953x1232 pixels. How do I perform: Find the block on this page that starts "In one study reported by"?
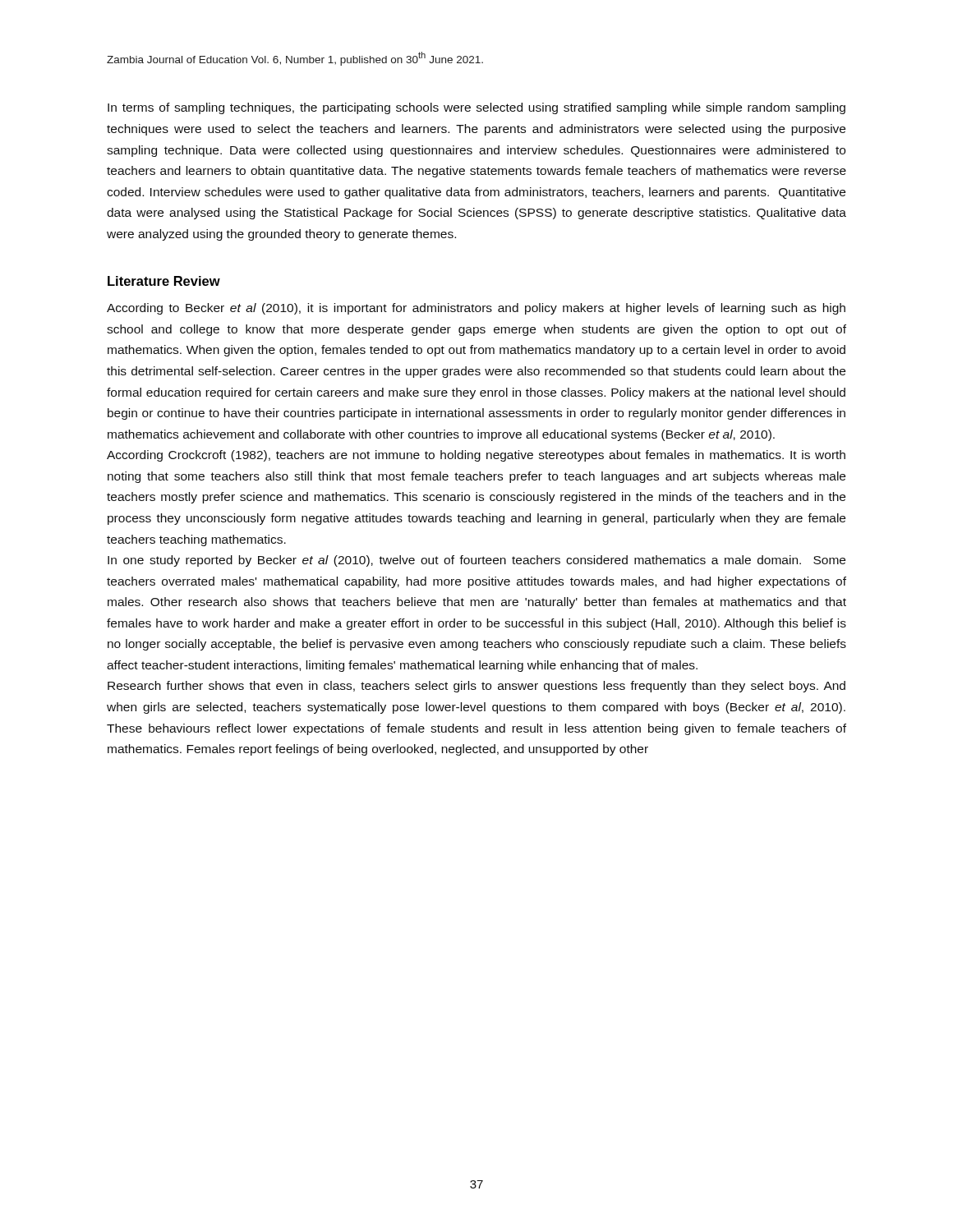[x=476, y=612]
